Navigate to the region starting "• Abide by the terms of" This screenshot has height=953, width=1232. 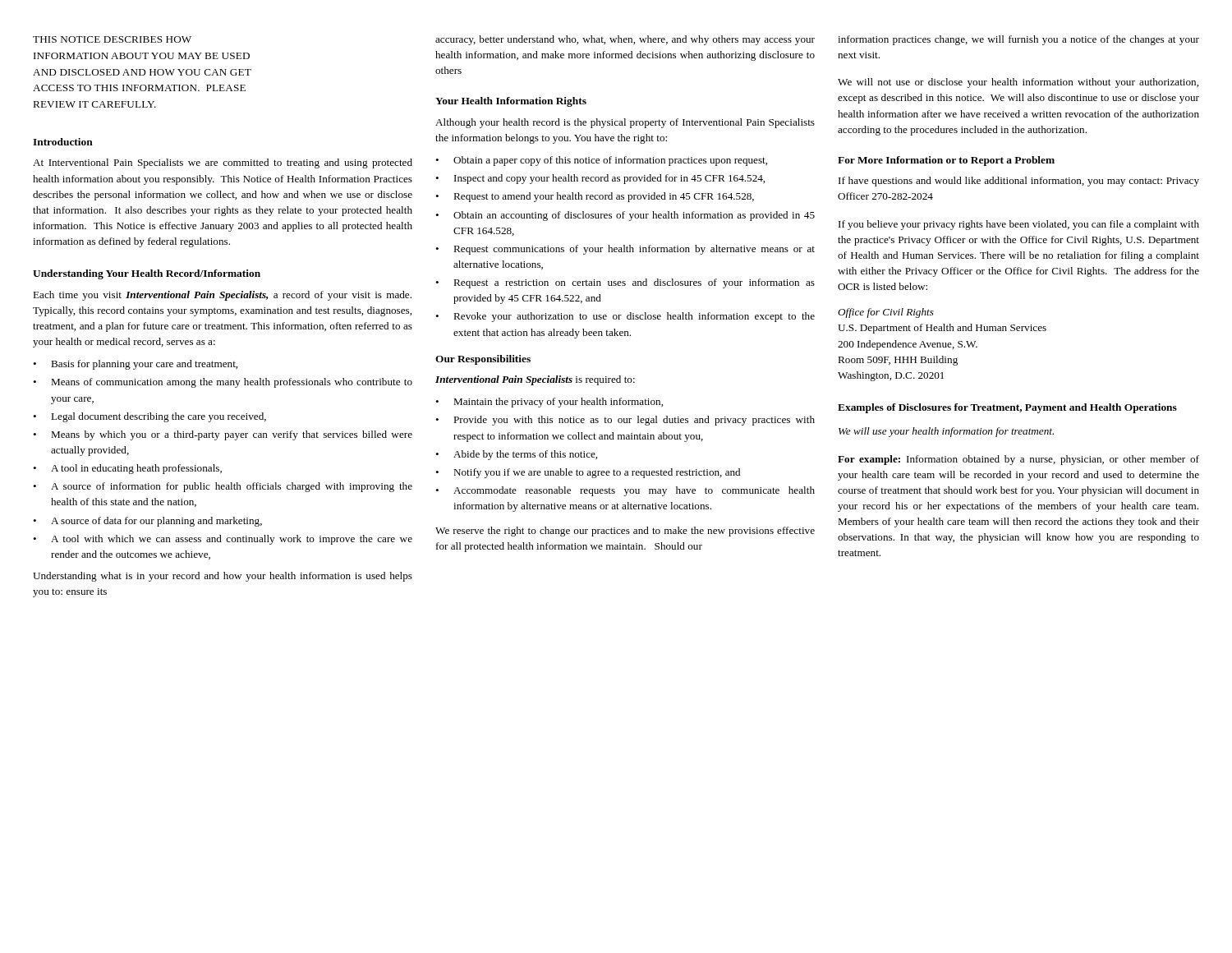[516, 455]
